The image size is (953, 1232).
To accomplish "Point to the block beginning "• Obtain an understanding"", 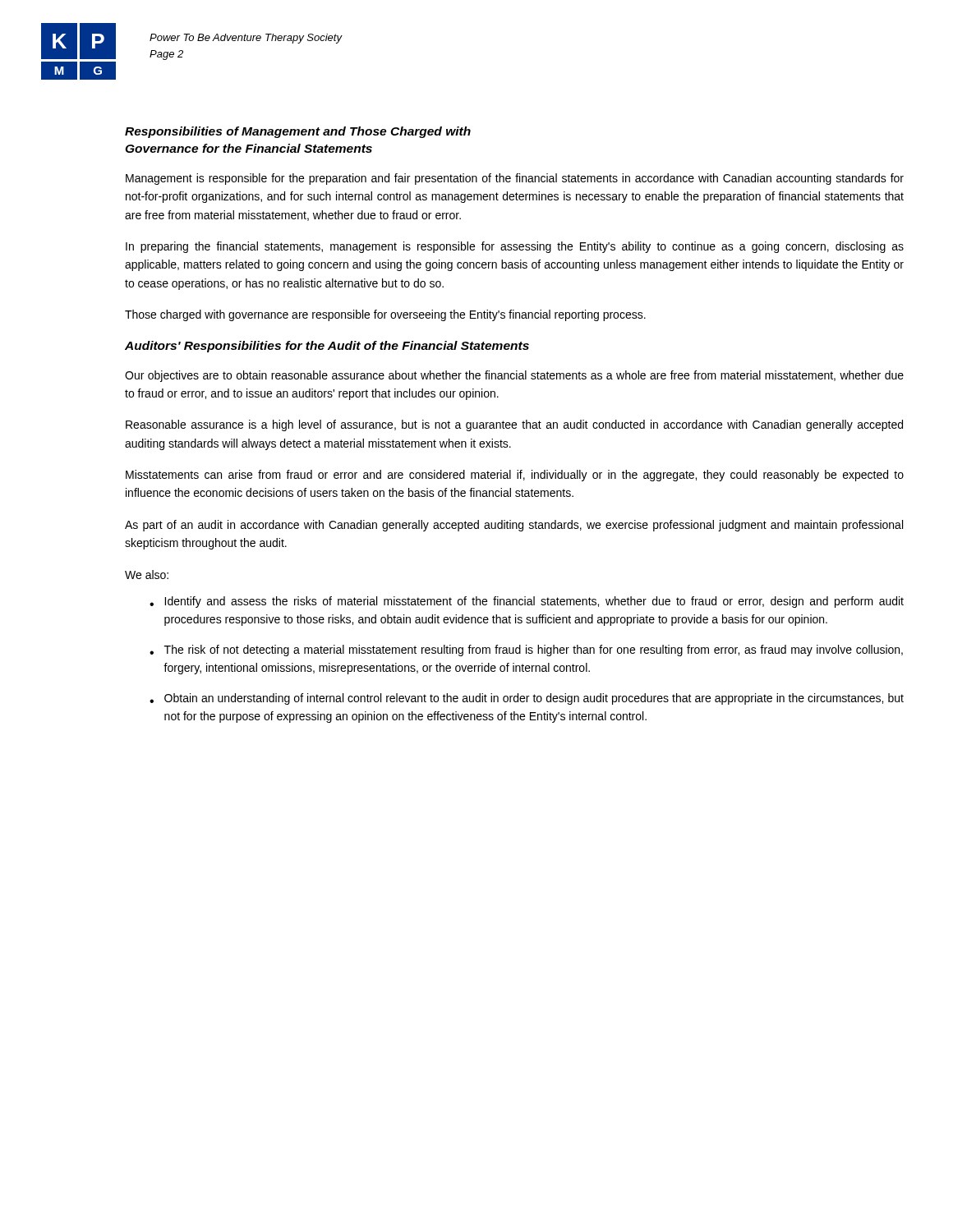I will [x=527, y=707].
